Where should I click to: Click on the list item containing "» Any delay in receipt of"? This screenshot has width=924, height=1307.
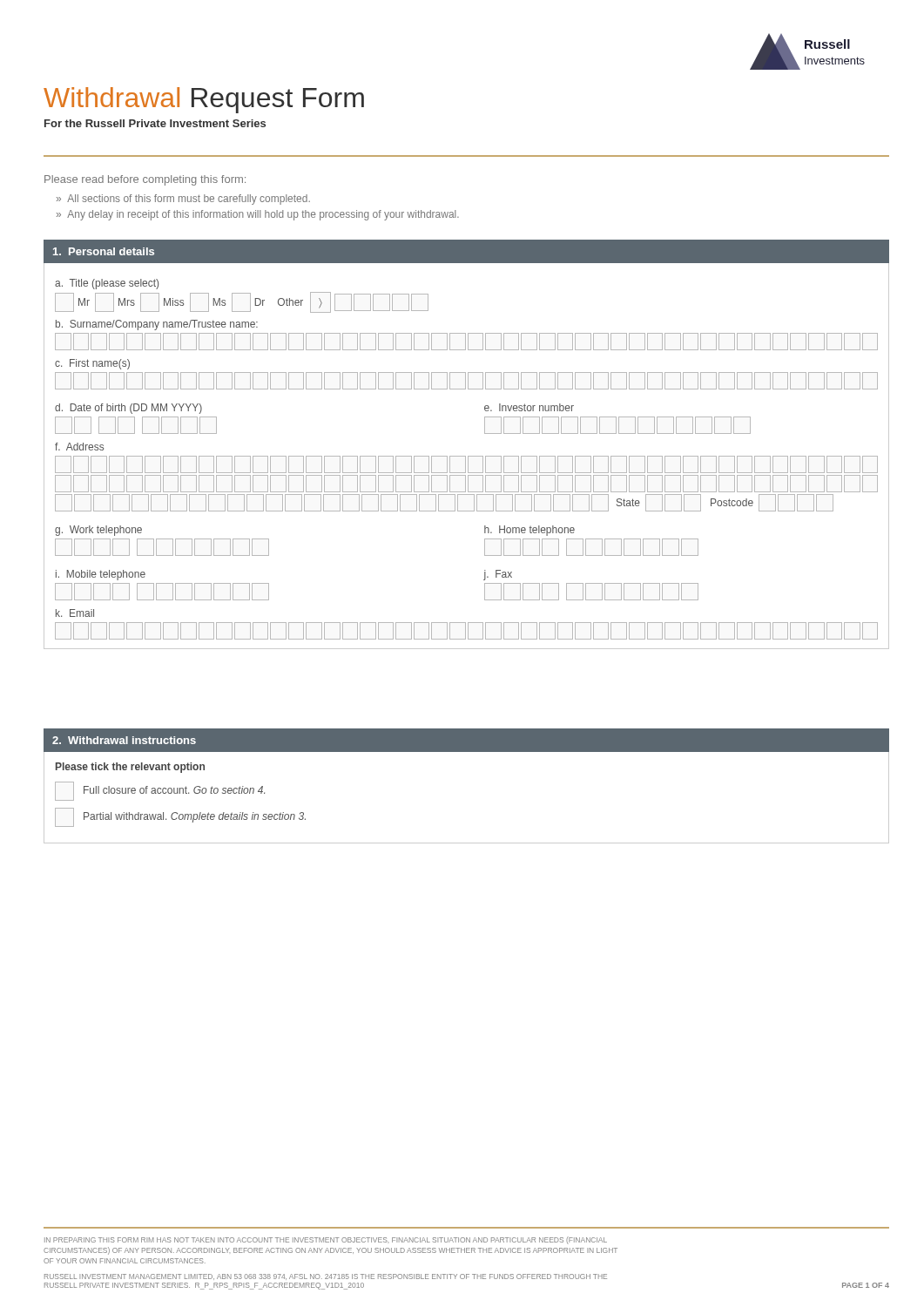click(x=258, y=214)
